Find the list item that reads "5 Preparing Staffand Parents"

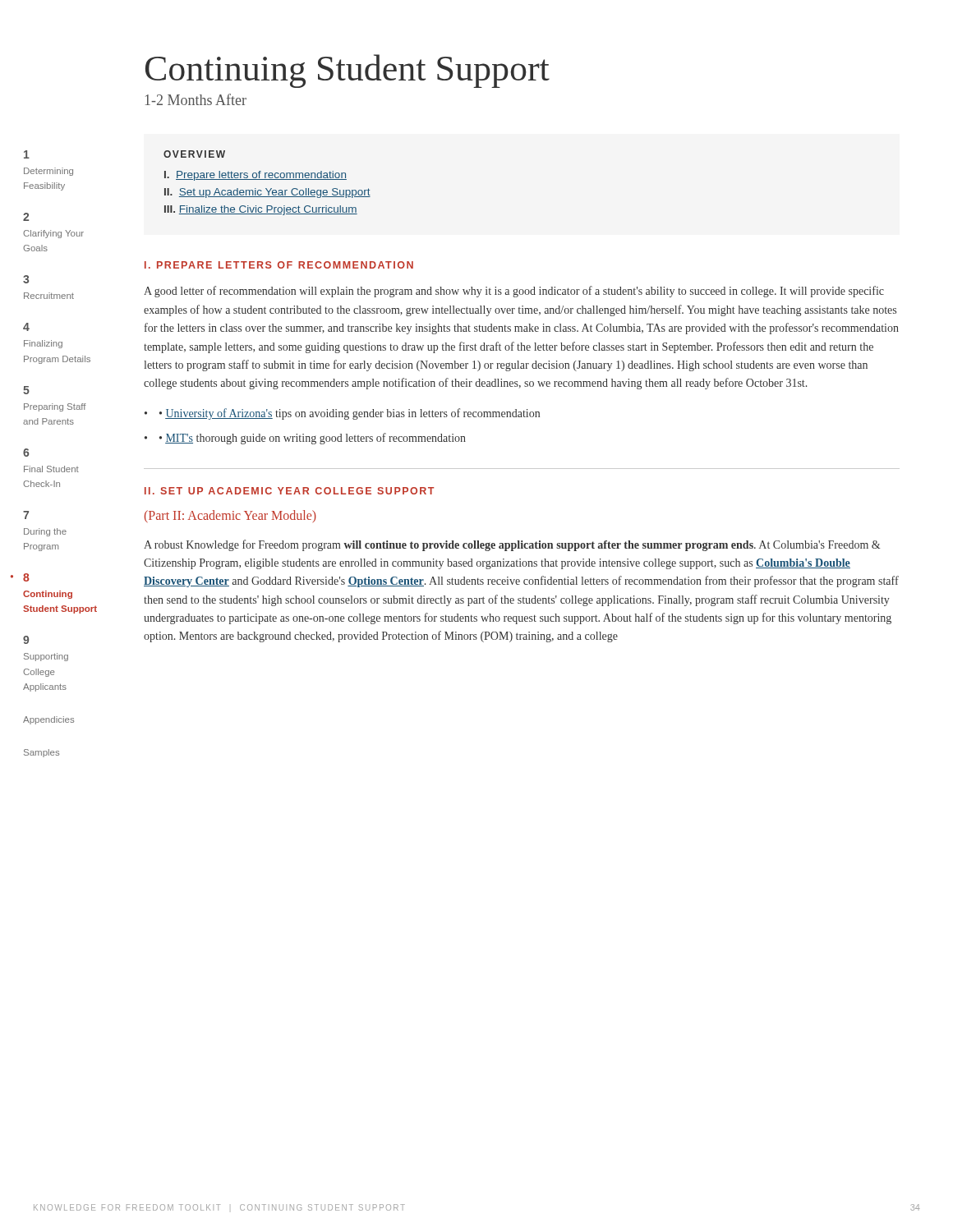pyautogui.click(x=75, y=405)
